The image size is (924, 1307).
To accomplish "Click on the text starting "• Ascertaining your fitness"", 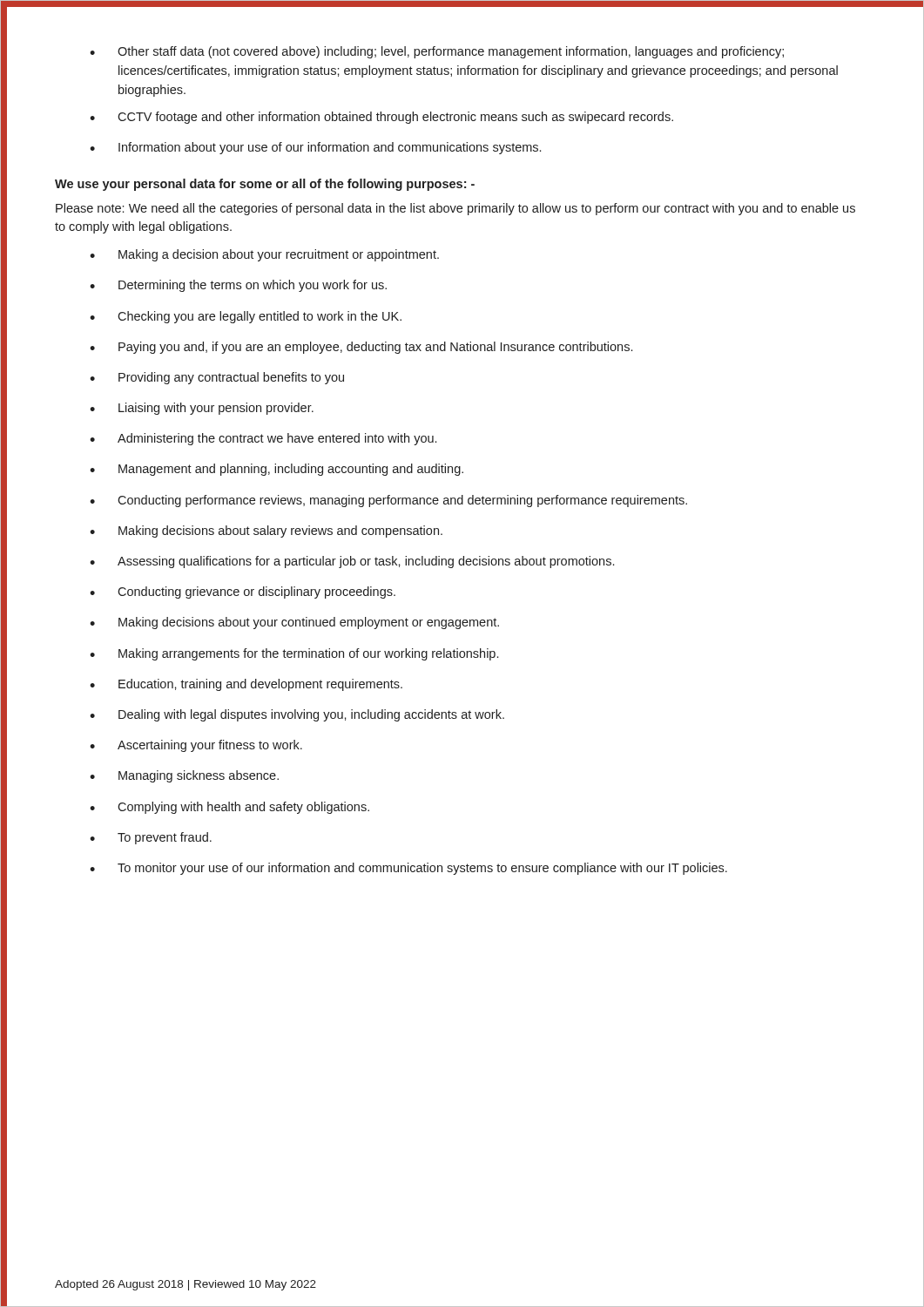I will [196, 746].
